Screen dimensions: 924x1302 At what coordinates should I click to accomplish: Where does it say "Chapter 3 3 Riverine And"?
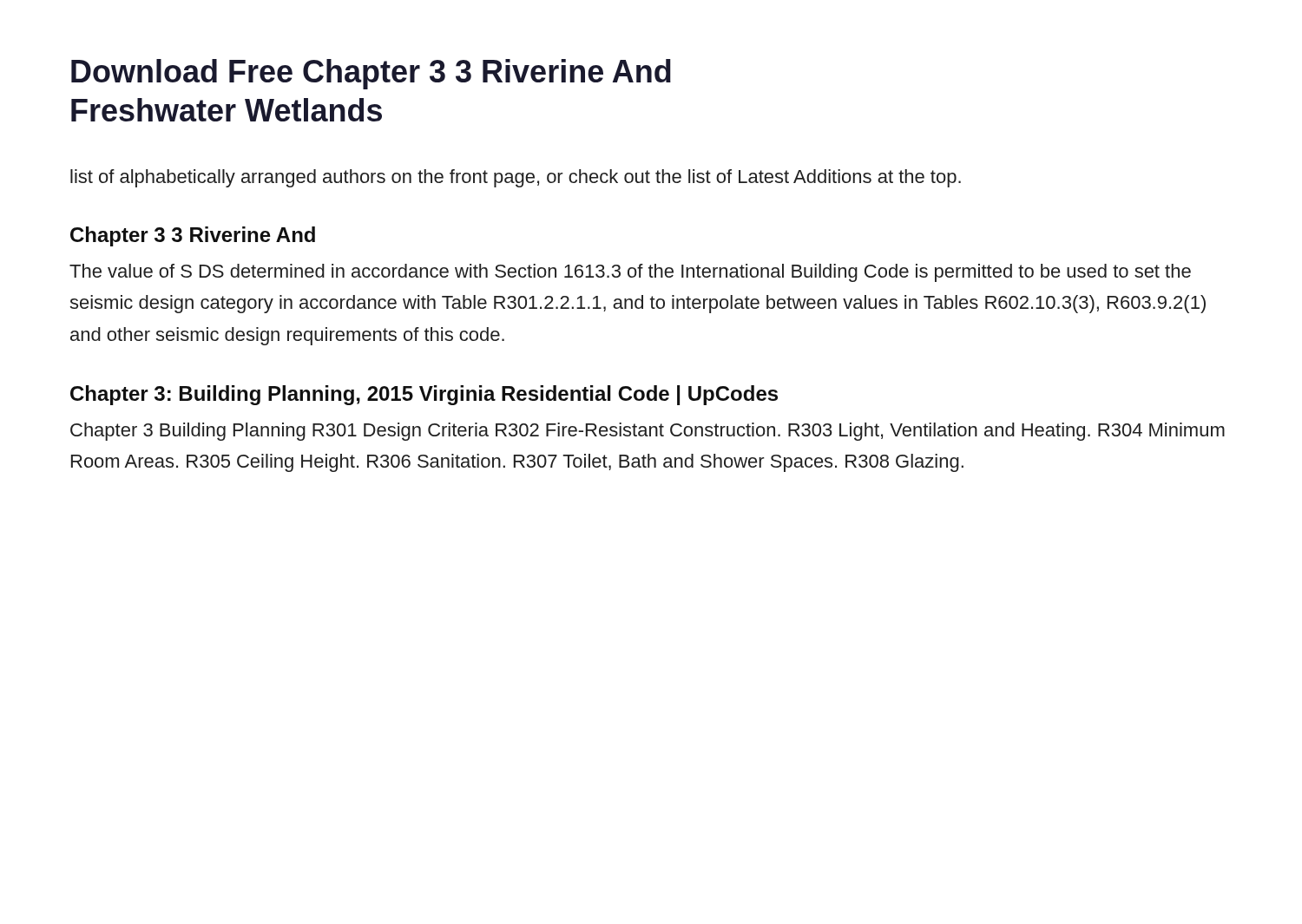193,235
